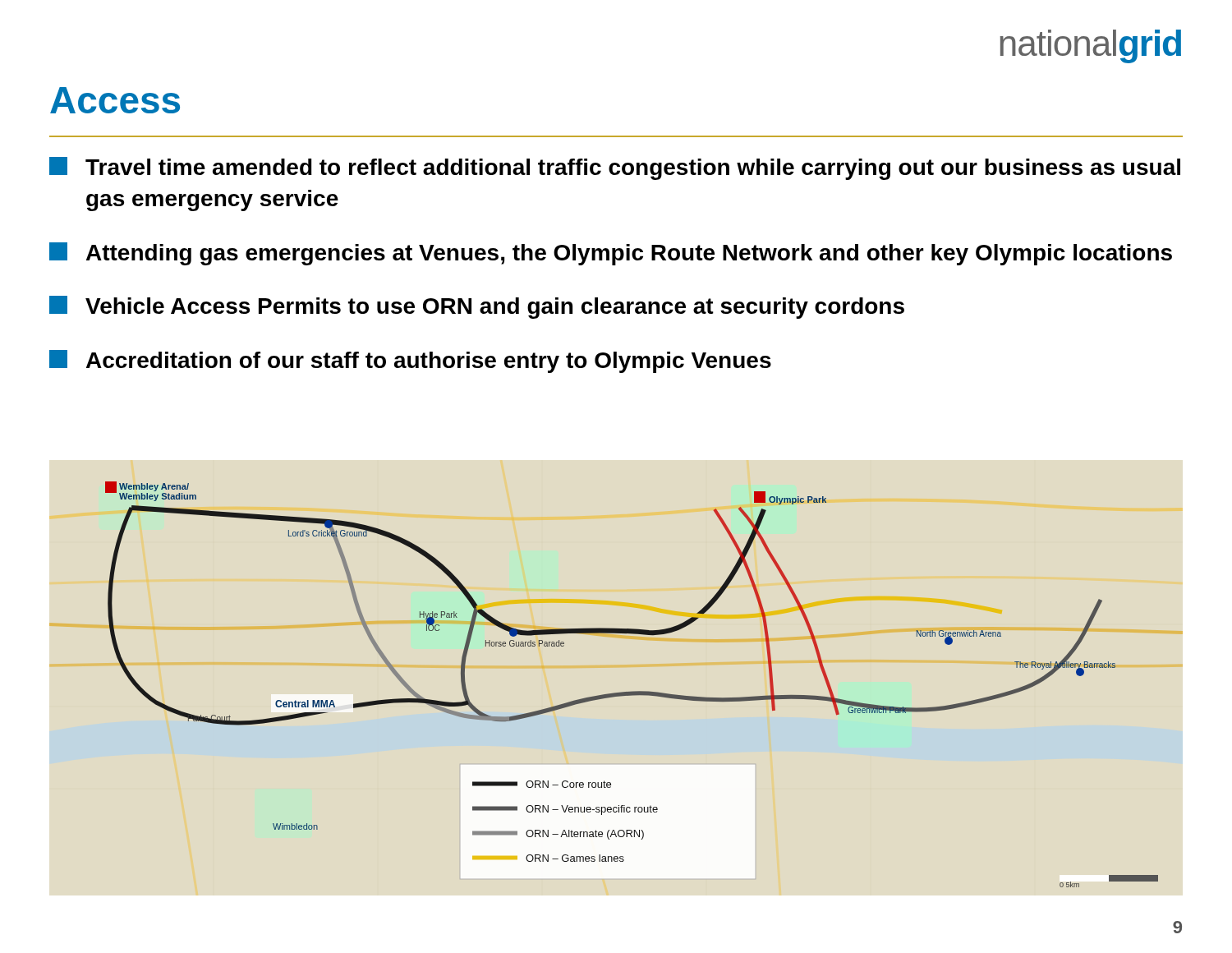Find the list item with the text "Accreditation of our staff to authorise"

tap(410, 361)
